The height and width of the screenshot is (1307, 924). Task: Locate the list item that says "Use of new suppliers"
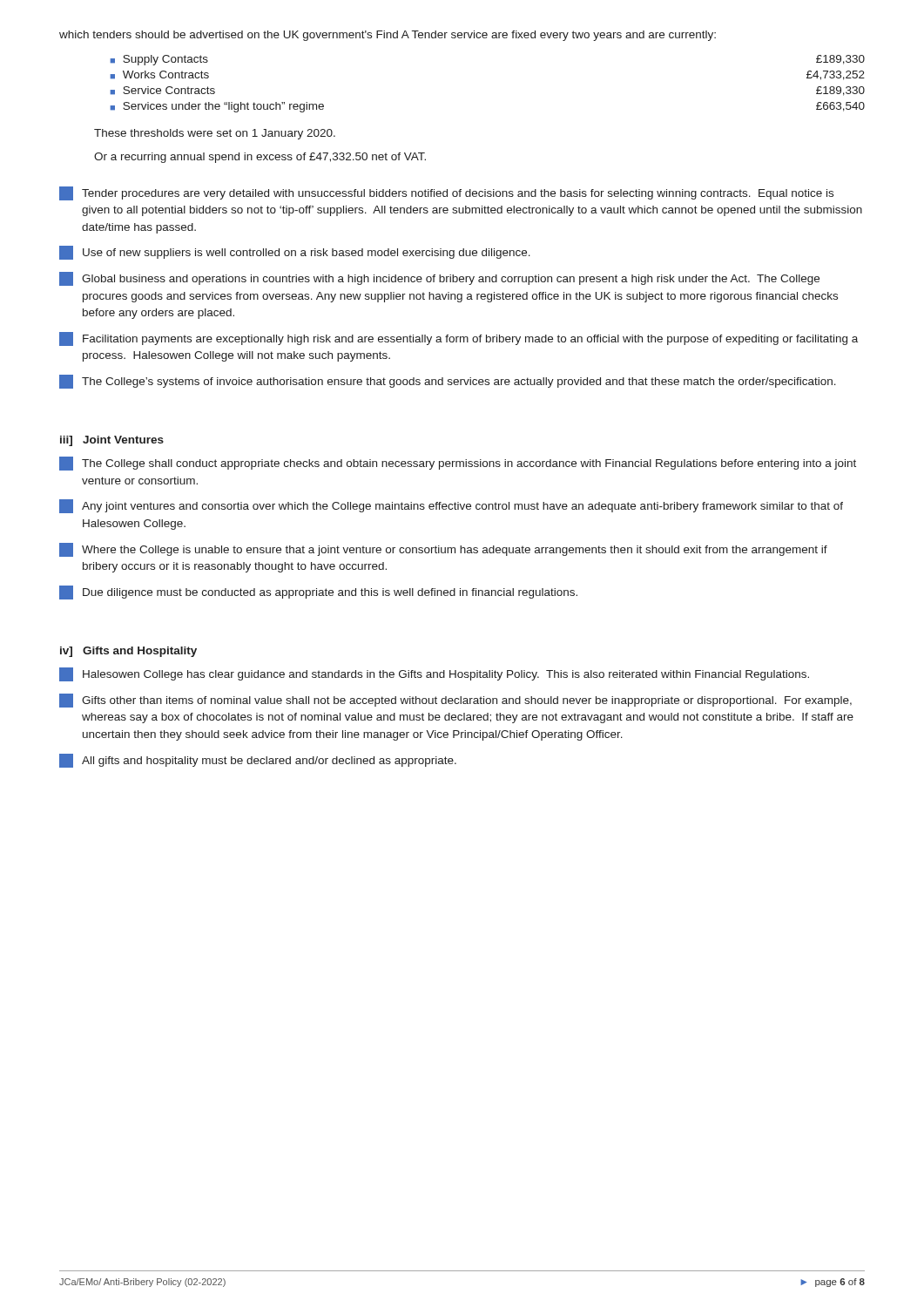(462, 253)
